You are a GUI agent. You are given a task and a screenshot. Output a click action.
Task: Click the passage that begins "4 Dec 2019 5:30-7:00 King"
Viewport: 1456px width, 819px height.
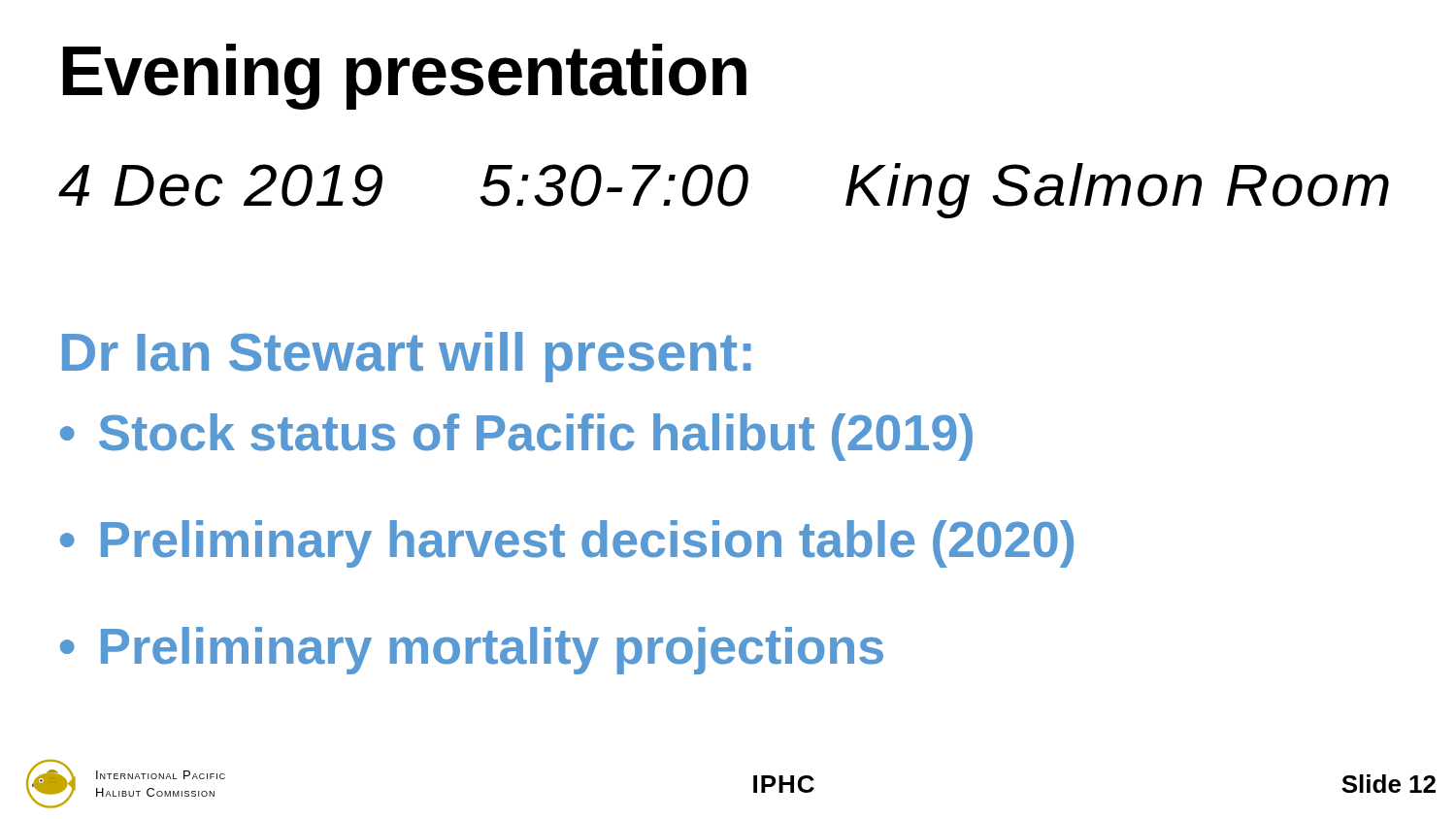(726, 185)
